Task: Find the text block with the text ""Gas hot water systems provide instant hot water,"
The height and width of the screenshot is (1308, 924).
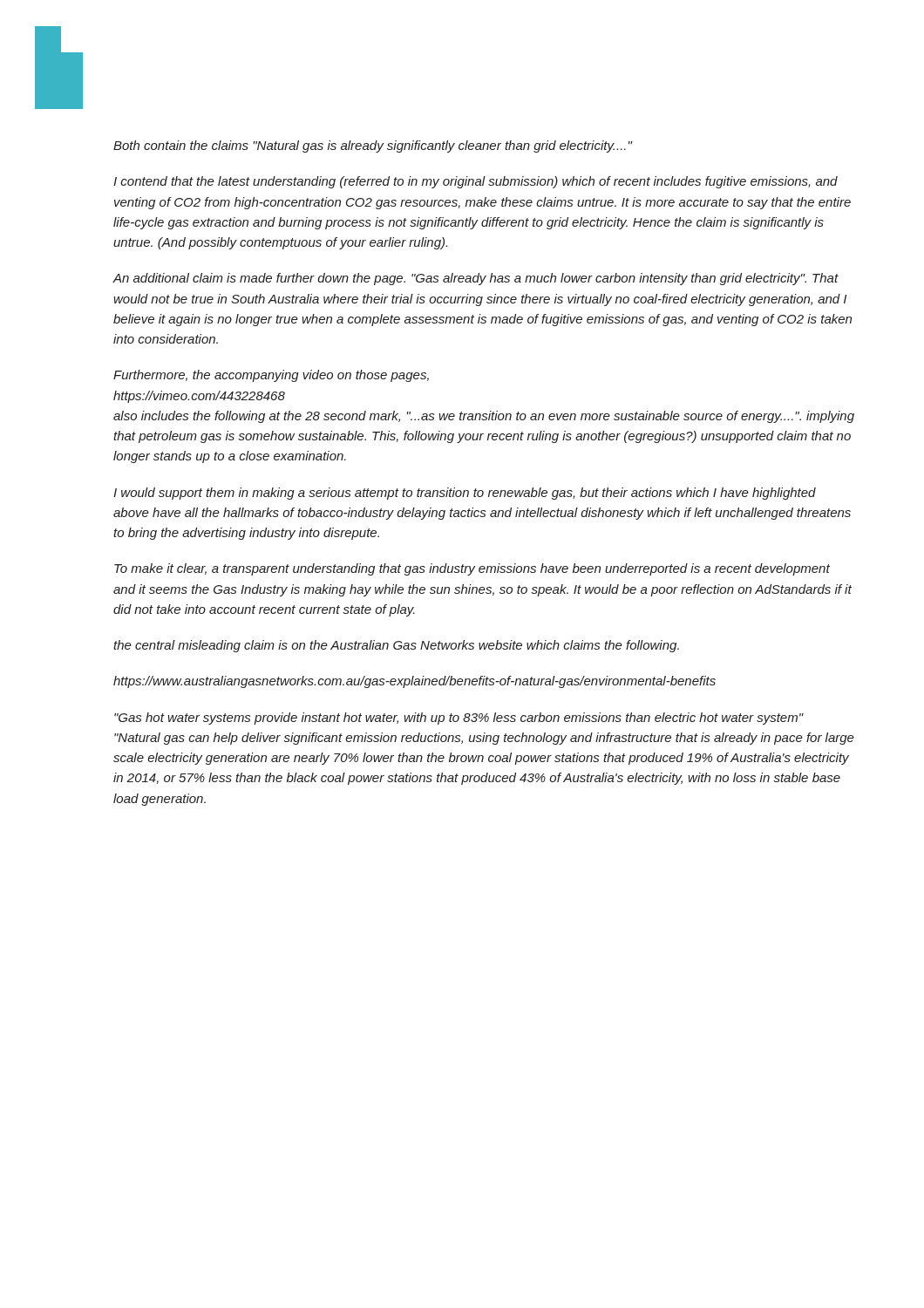Action: tap(484, 757)
